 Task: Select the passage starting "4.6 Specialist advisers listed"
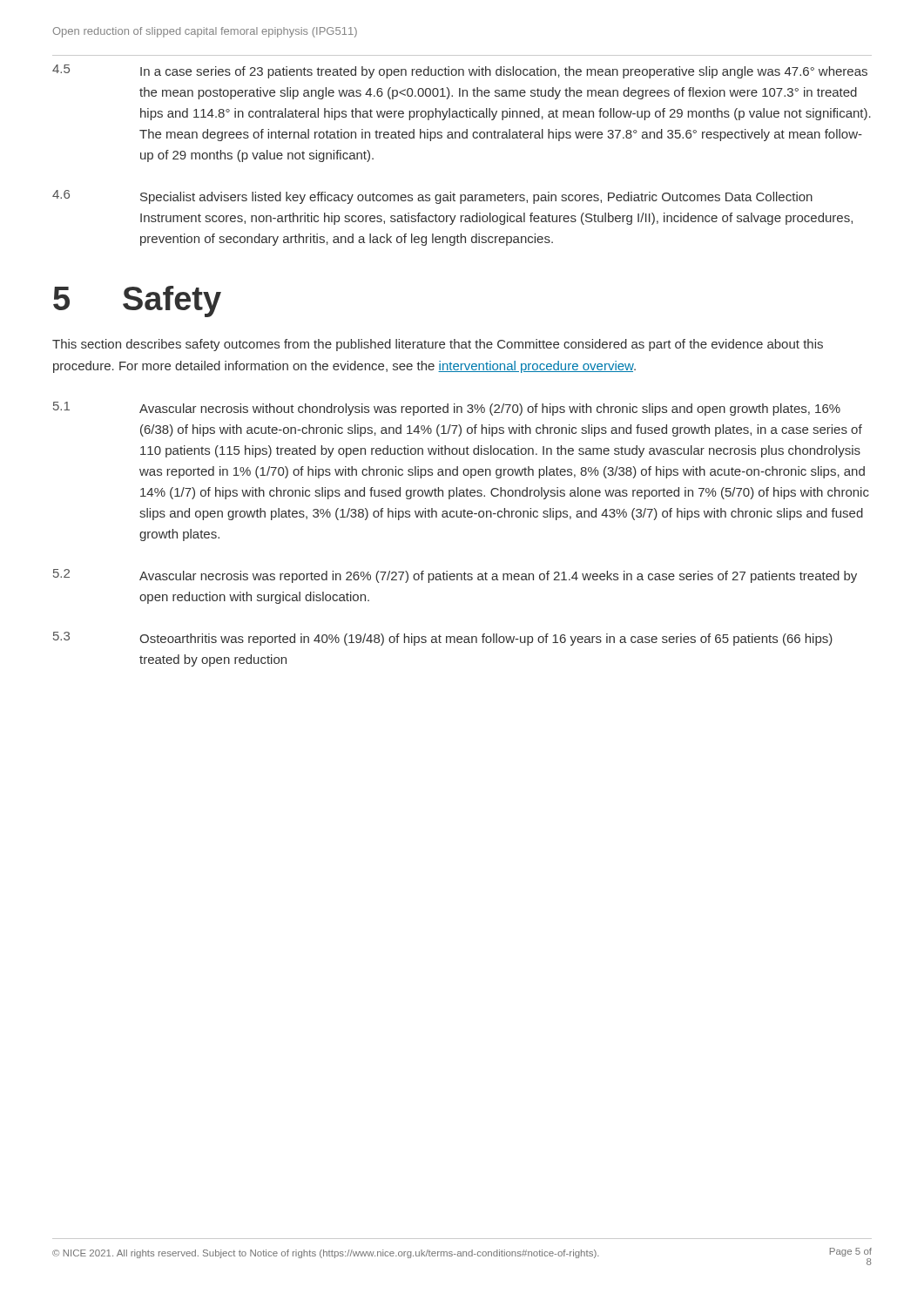[x=462, y=218]
